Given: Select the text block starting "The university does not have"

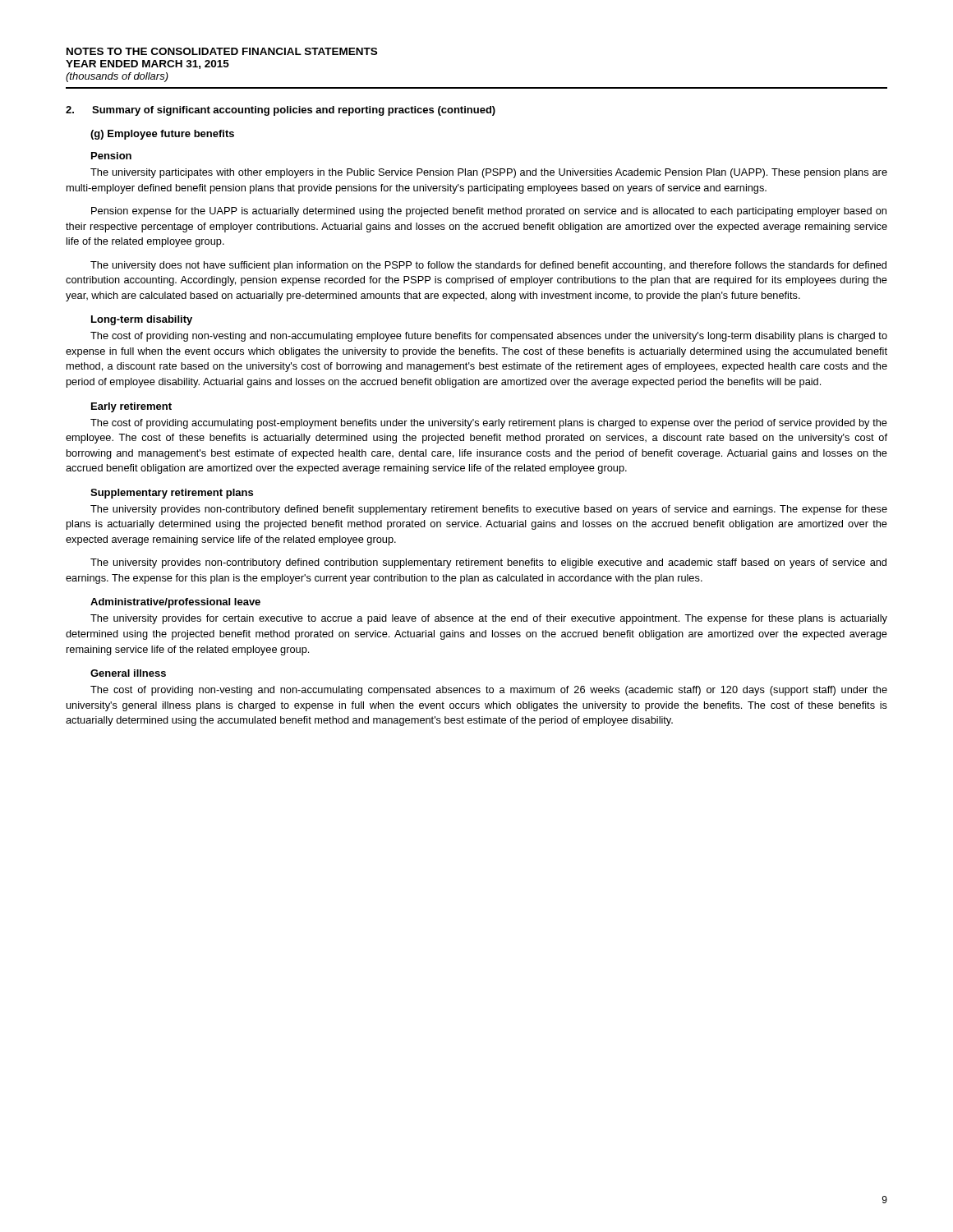Looking at the screenshot, I should (x=476, y=280).
